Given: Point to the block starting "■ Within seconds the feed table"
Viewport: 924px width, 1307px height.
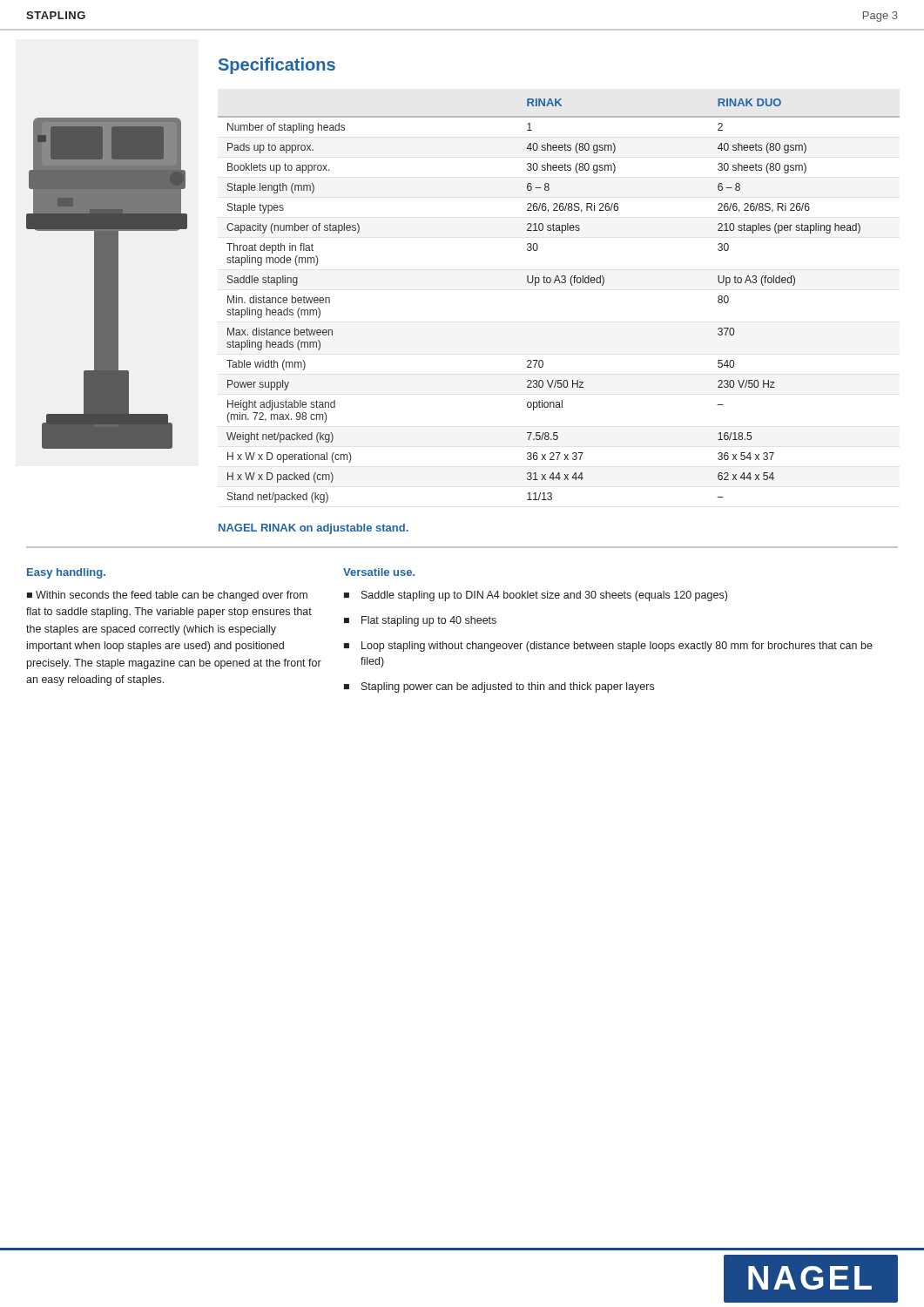Looking at the screenshot, I should 174,637.
